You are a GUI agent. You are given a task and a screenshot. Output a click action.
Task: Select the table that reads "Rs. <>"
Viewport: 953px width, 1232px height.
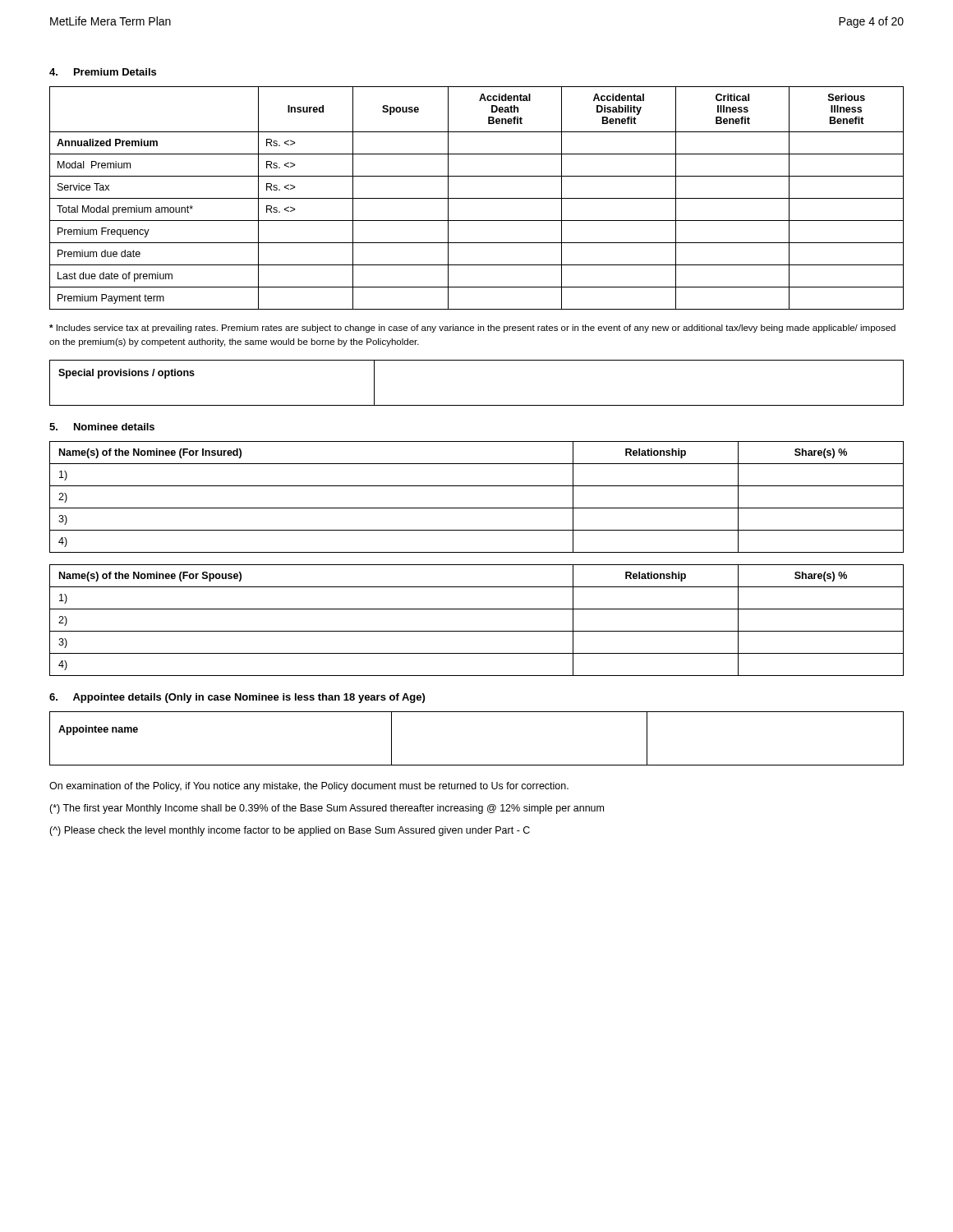[x=476, y=198]
